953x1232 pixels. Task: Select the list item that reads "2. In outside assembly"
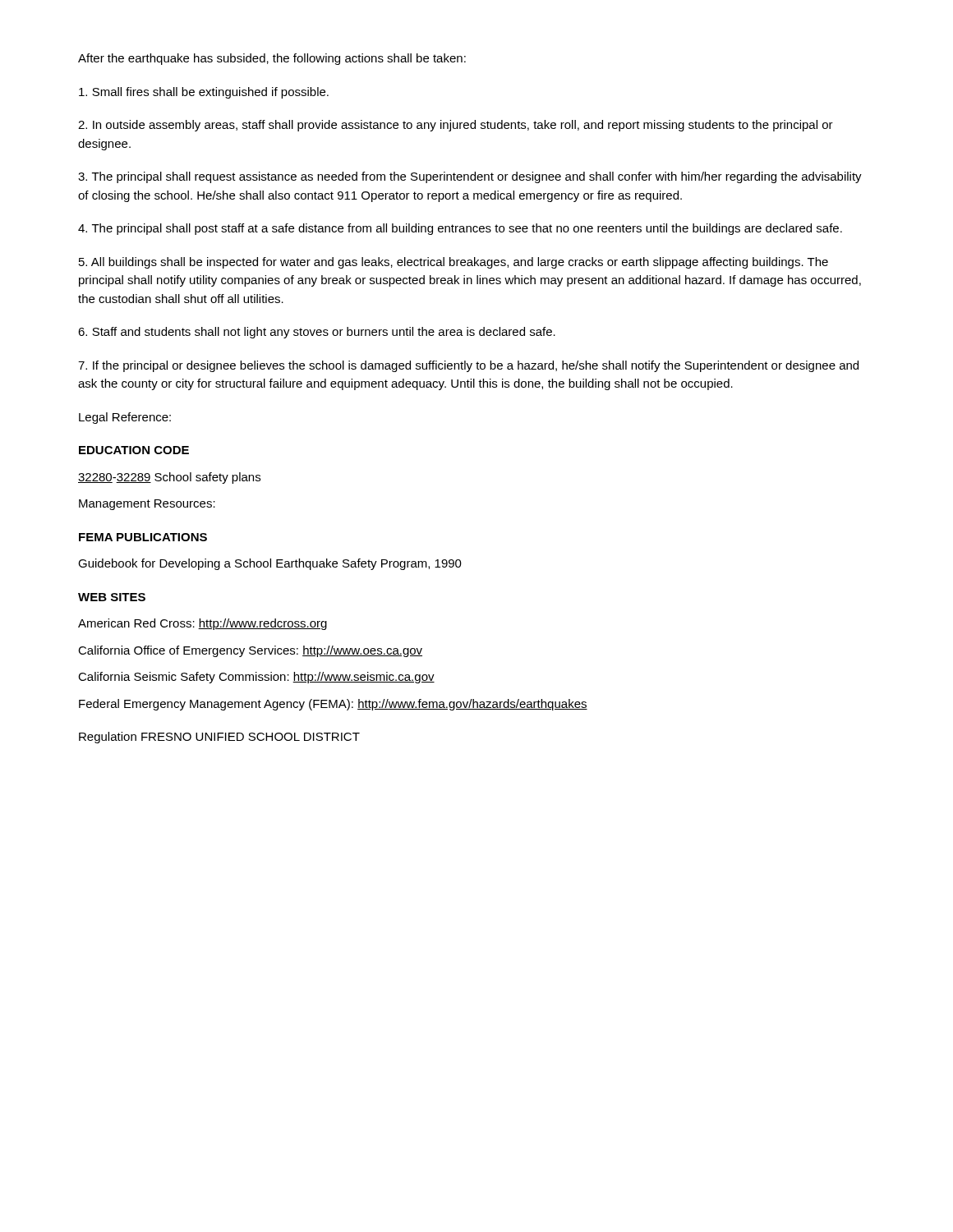click(x=455, y=134)
